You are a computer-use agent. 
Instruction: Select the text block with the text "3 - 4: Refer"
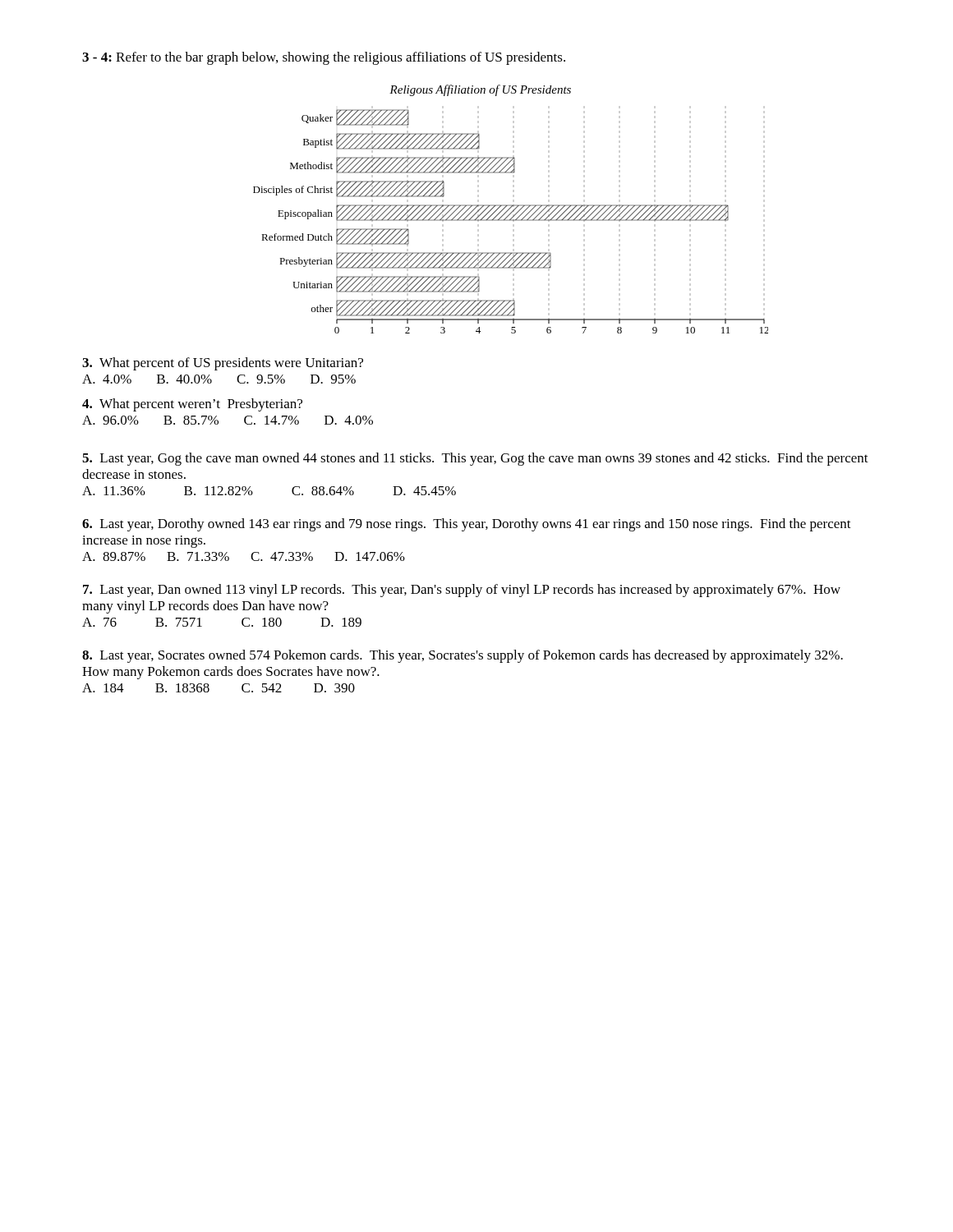click(x=324, y=57)
